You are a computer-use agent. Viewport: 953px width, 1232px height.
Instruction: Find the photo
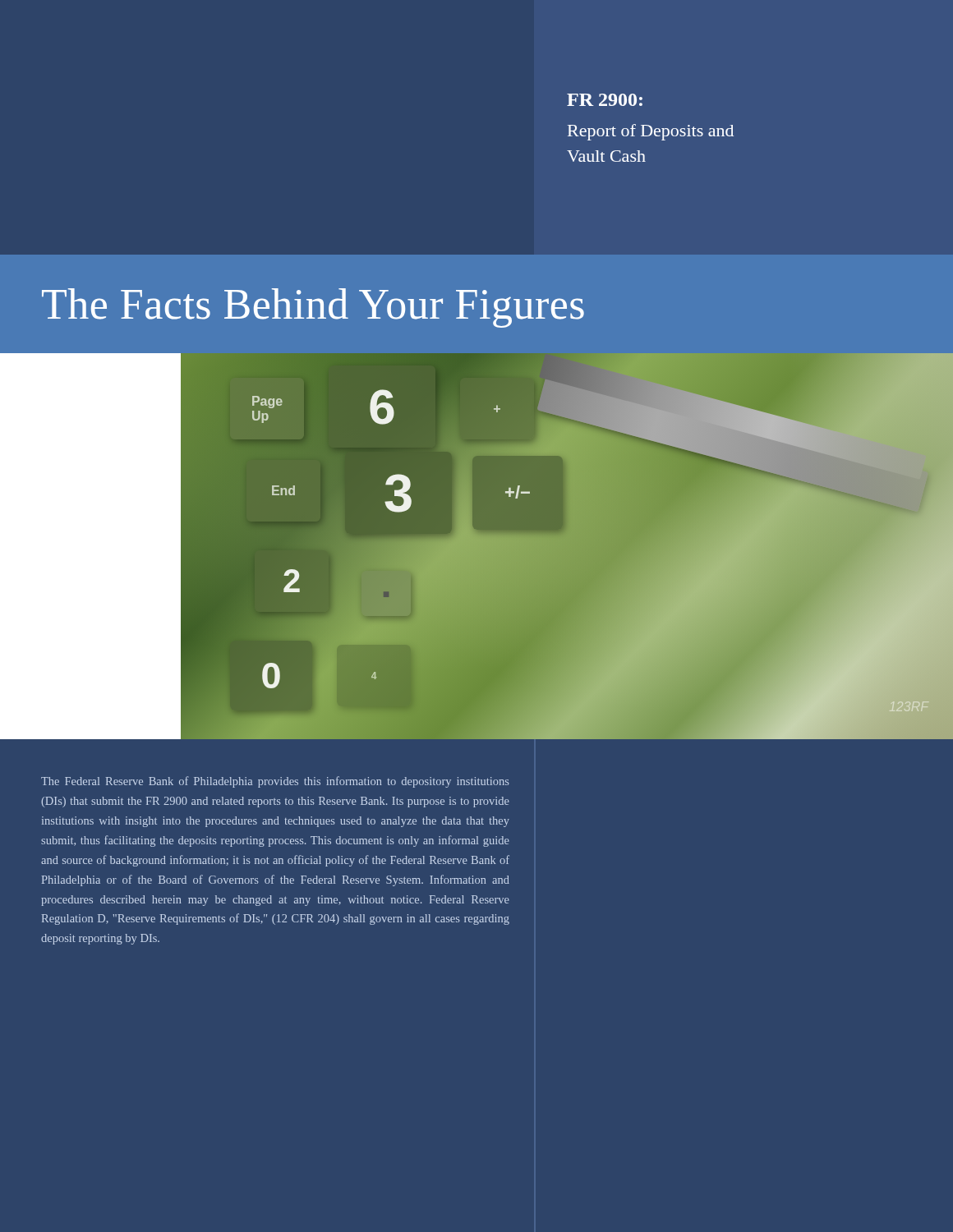pos(567,546)
